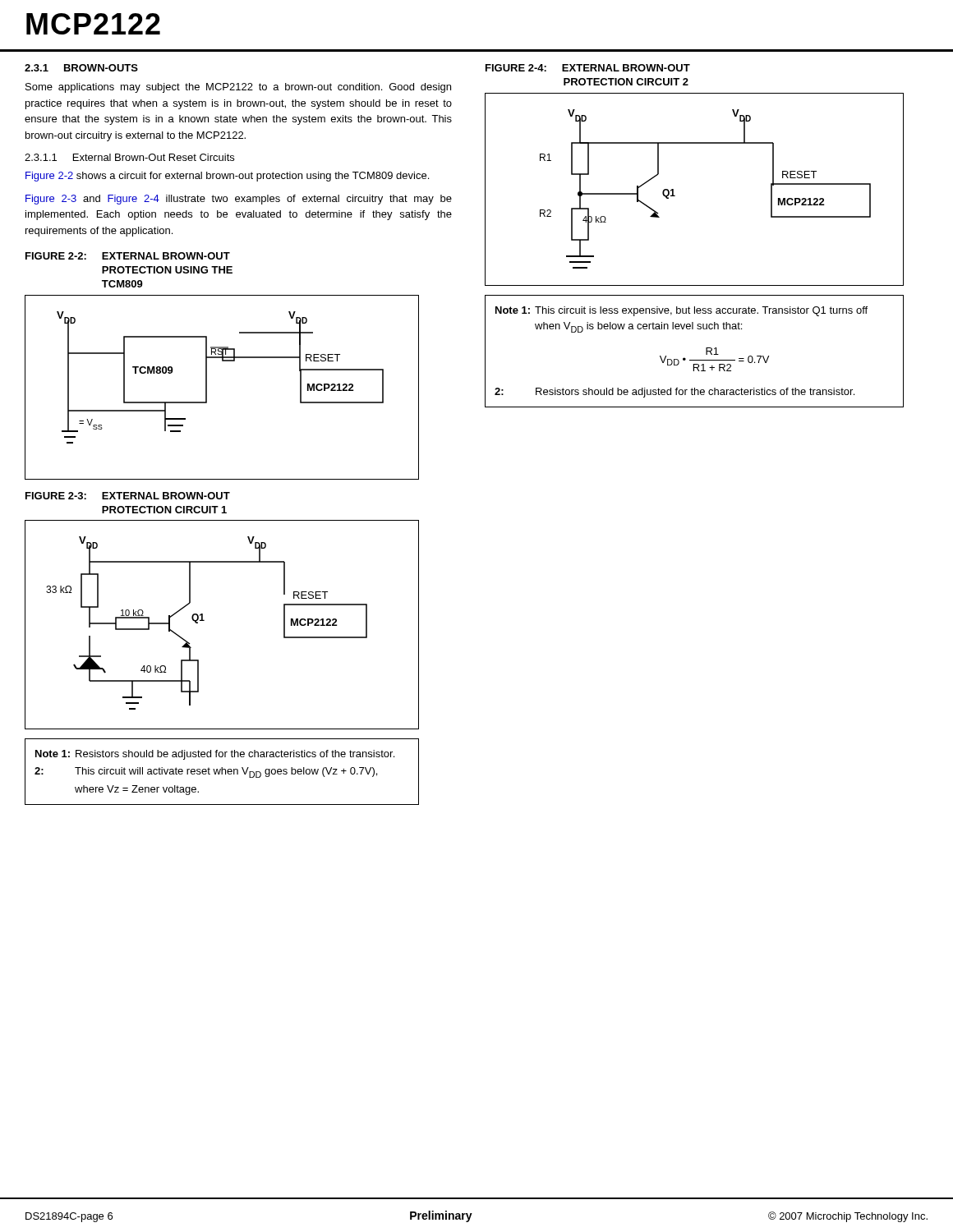953x1232 pixels.
Task: Where is the passage that starts "Figure 2-2 shows a circuit"?
Action: click(227, 175)
